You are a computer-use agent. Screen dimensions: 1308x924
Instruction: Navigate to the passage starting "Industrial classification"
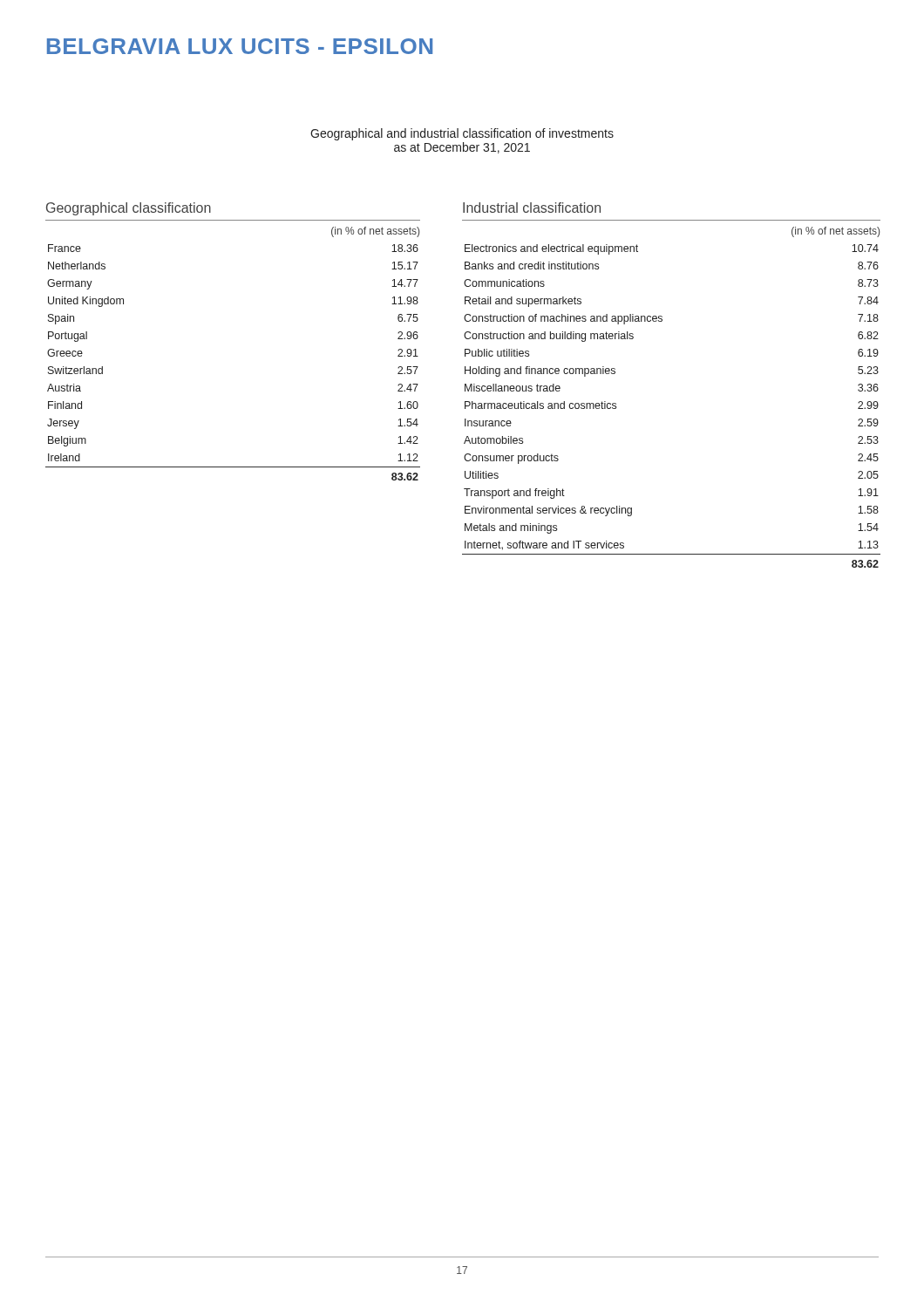[532, 208]
